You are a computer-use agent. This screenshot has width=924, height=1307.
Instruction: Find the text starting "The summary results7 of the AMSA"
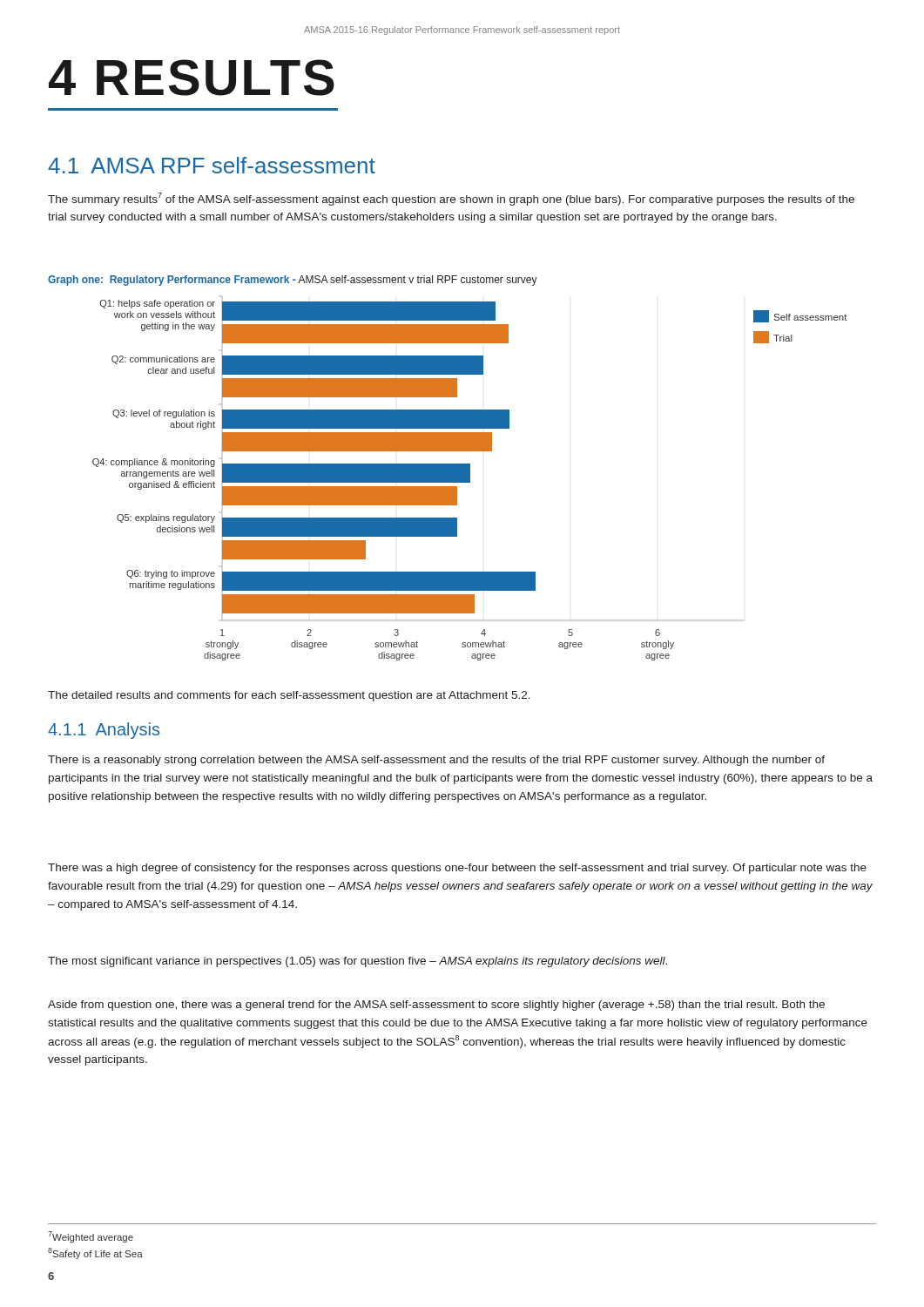point(462,208)
